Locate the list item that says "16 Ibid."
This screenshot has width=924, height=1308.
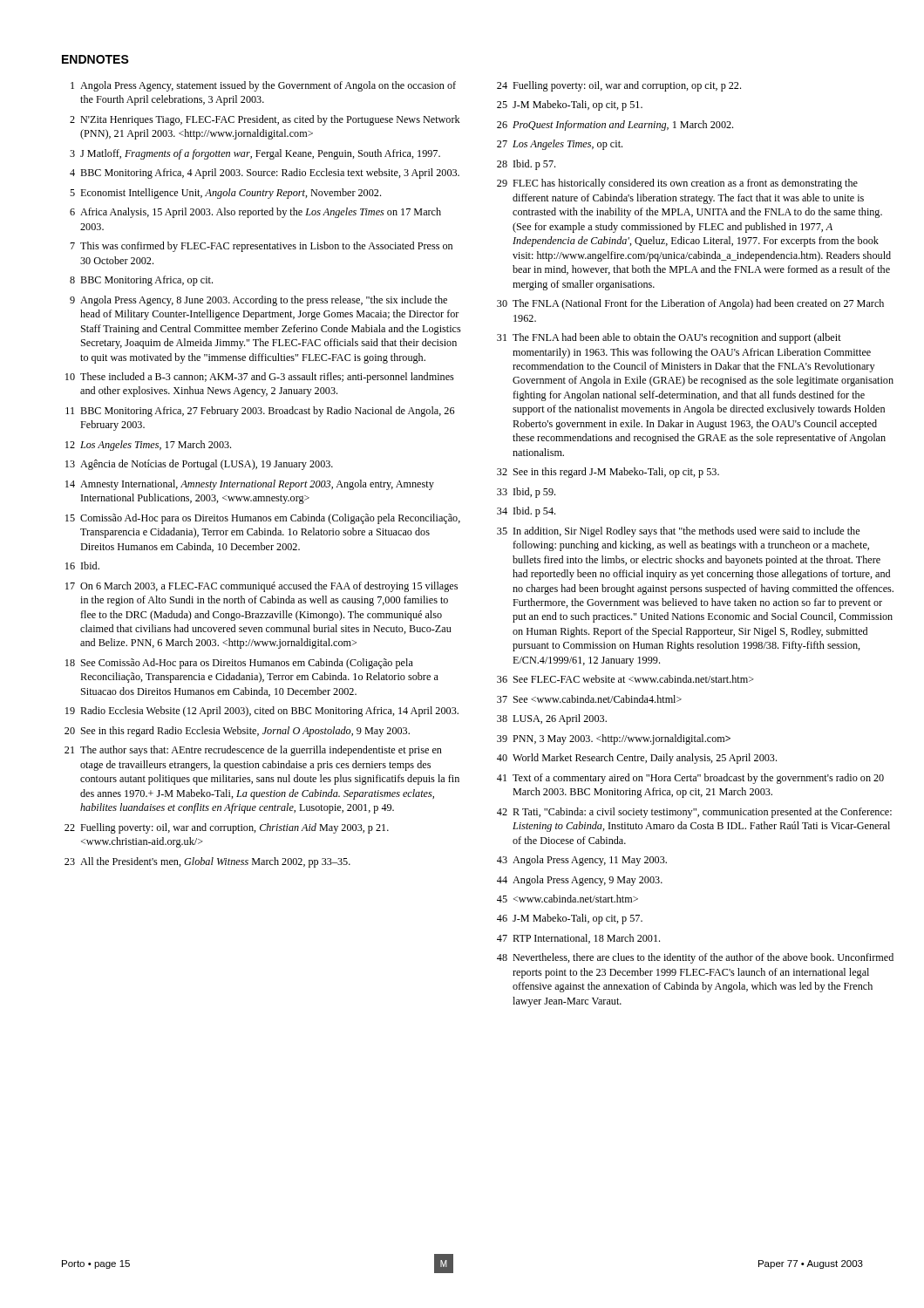coord(82,565)
